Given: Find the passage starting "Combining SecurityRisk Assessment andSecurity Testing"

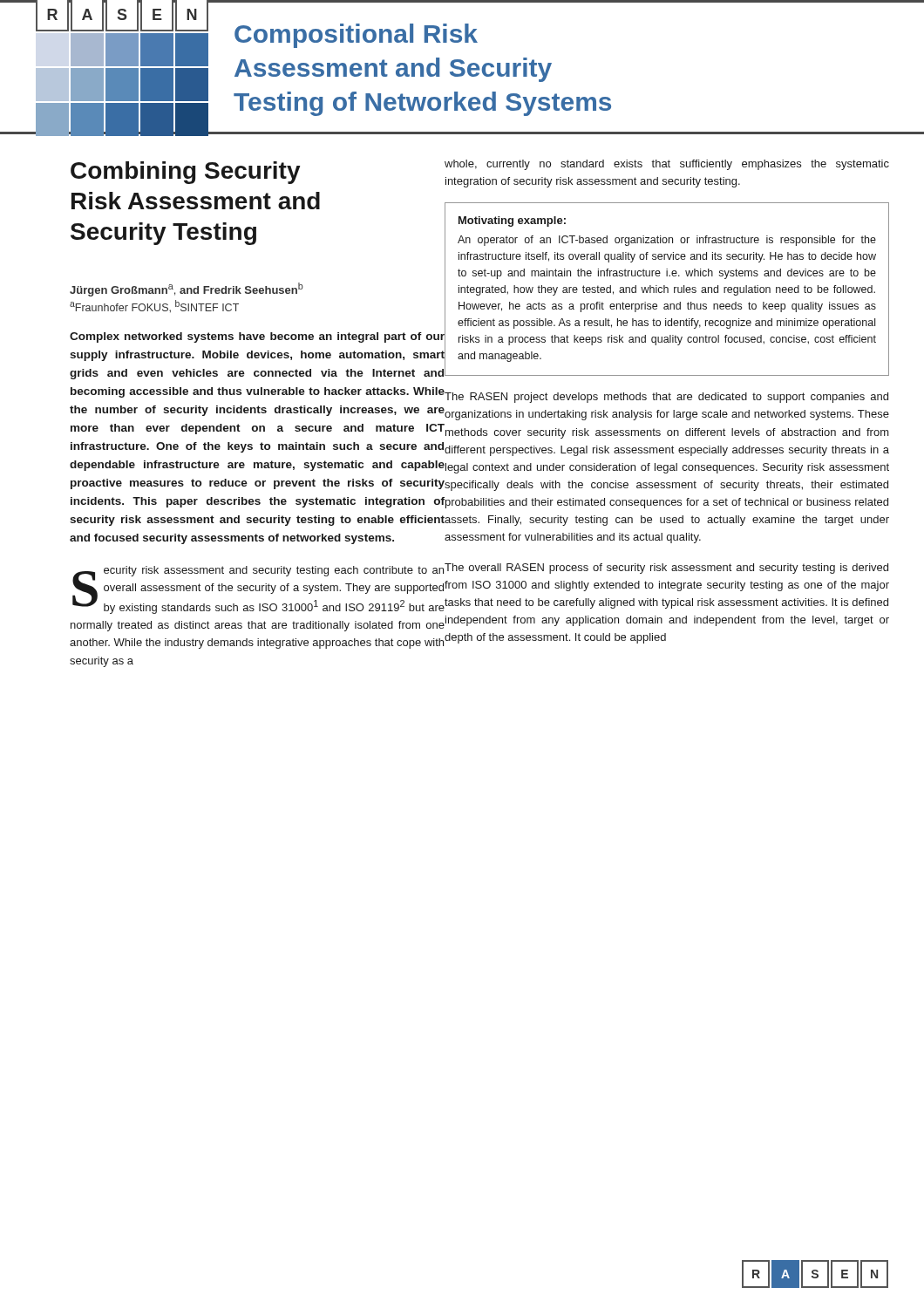Looking at the screenshot, I should tap(195, 201).
